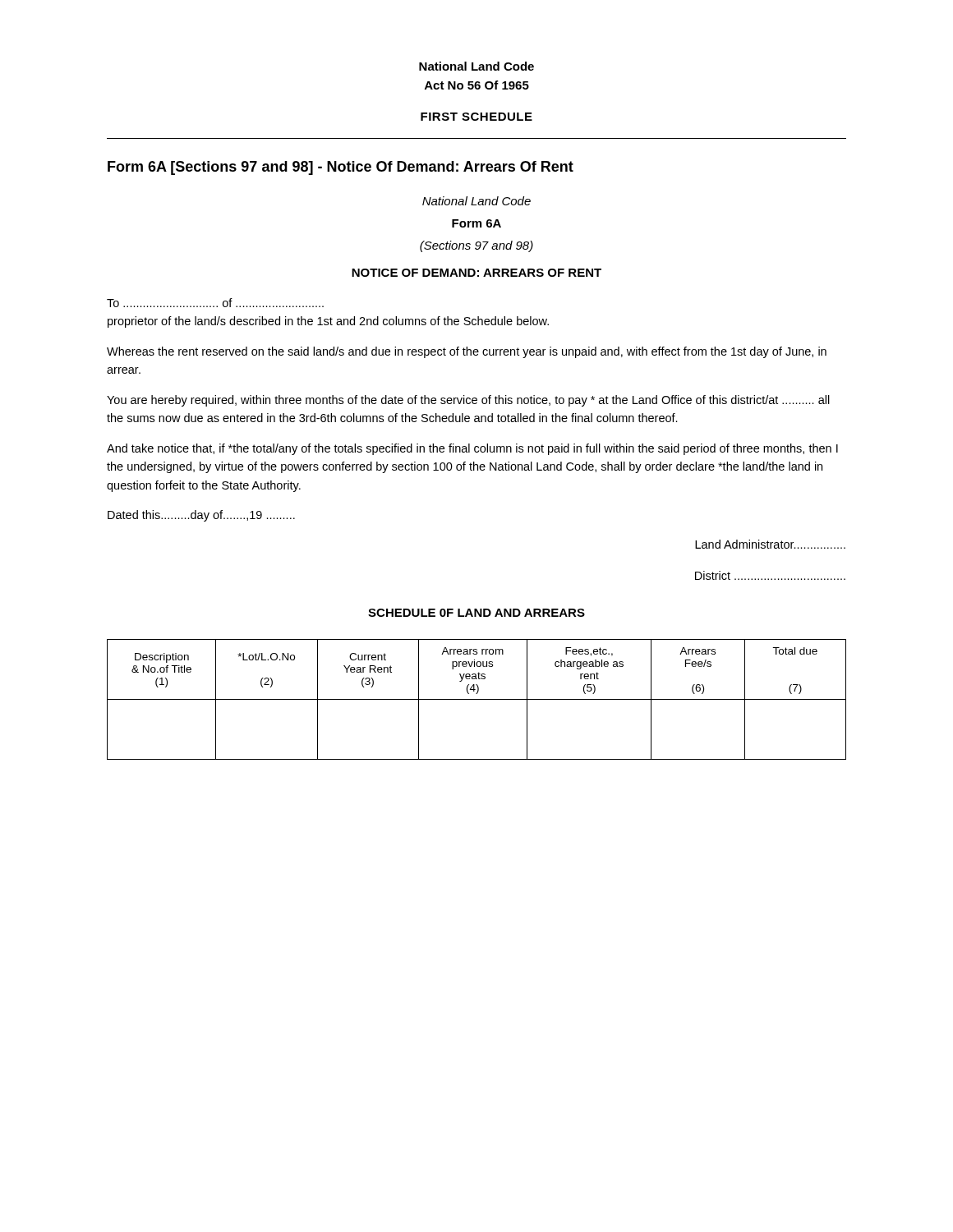Image resolution: width=953 pixels, height=1232 pixels.
Task: Locate the block of text that opens with "Whereas the rent reserved"
Action: (467, 361)
